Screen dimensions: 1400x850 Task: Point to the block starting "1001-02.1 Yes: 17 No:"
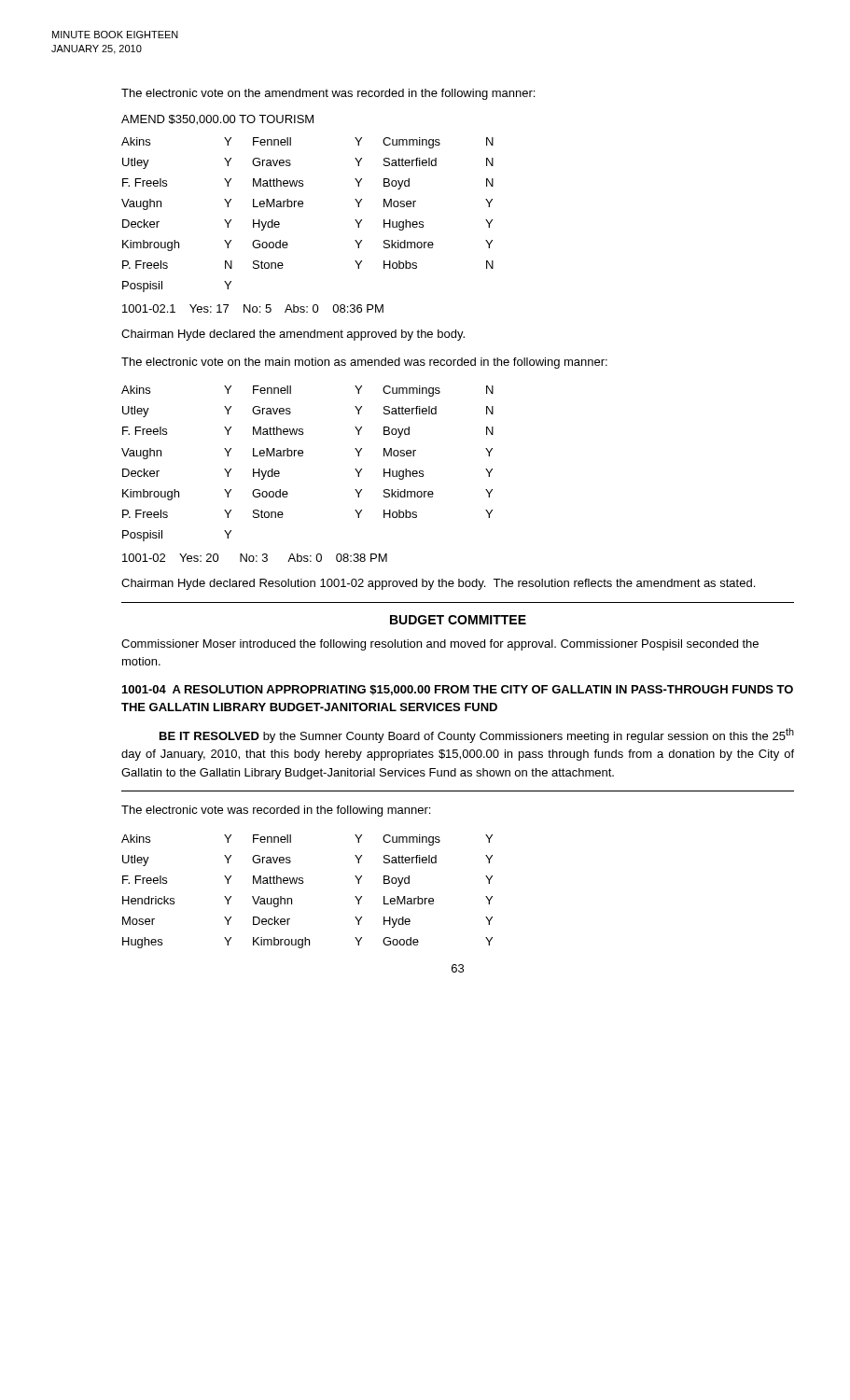pyautogui.click(x=253, y=309)
